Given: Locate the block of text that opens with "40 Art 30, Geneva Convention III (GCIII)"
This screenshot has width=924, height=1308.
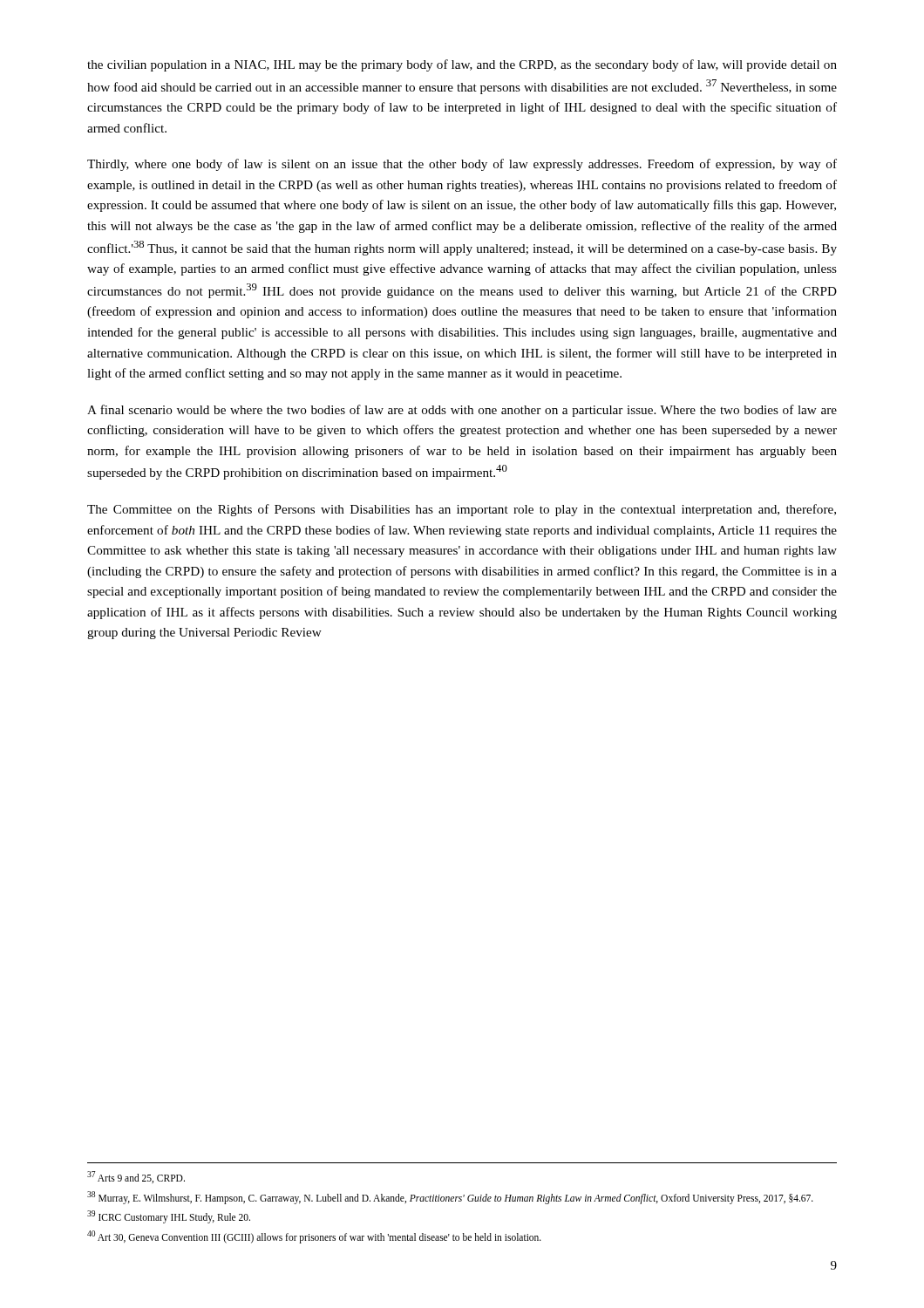Looking at the screenshot, I should tap(462, 1236).
